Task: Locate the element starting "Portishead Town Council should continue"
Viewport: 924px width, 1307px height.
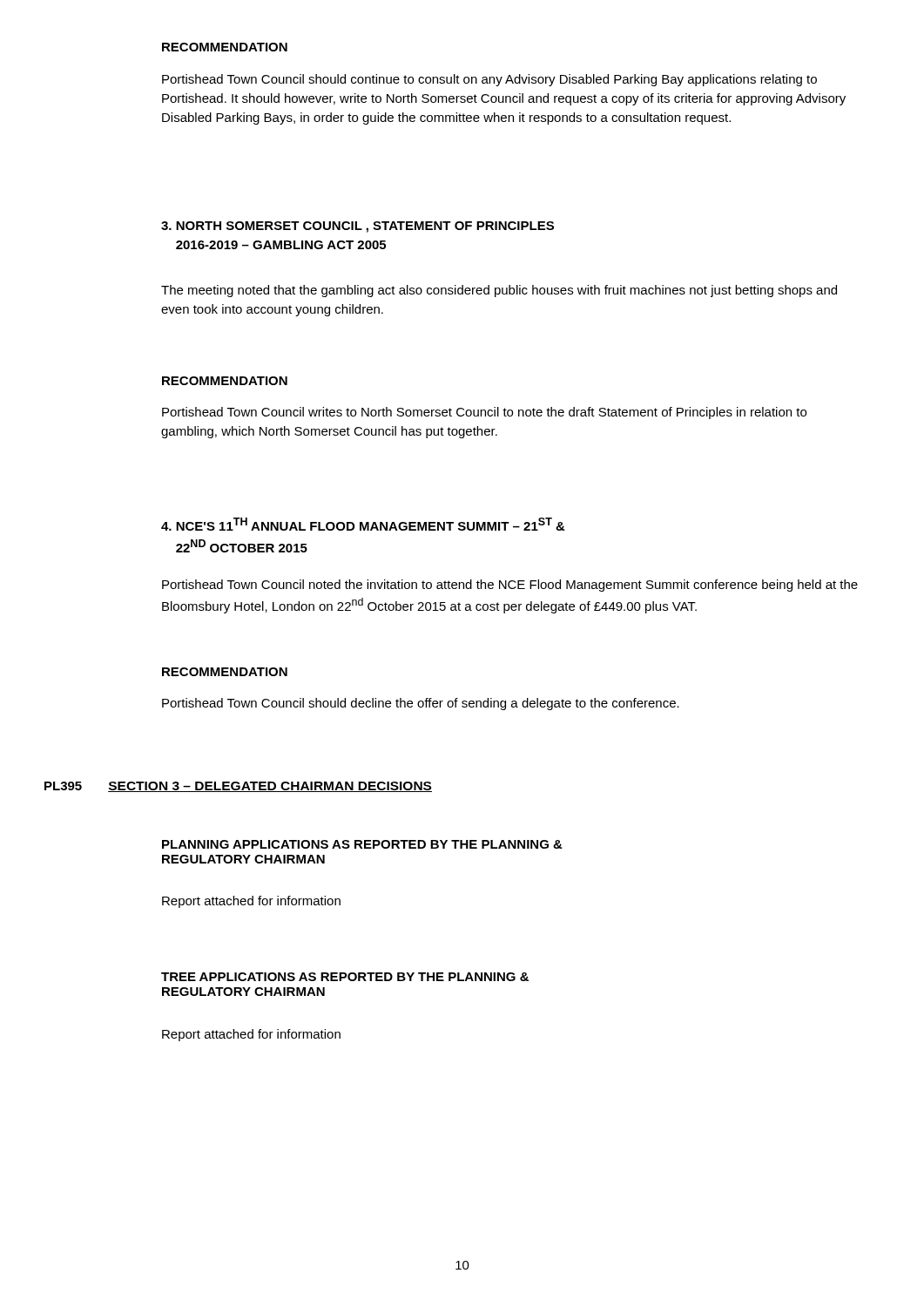Action: (x=512, y=98)
